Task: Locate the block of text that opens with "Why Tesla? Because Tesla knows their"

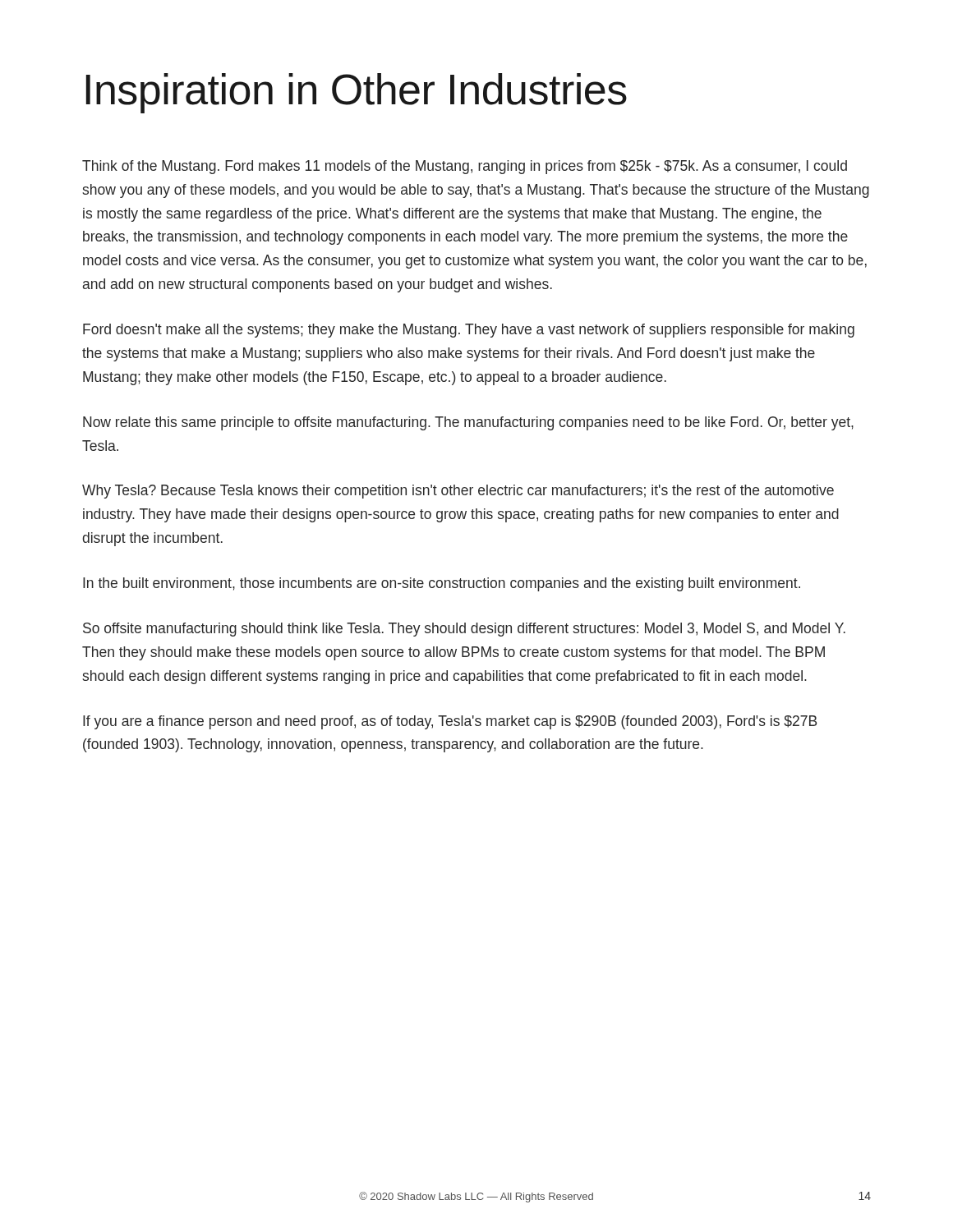Action: click(461, 514)
